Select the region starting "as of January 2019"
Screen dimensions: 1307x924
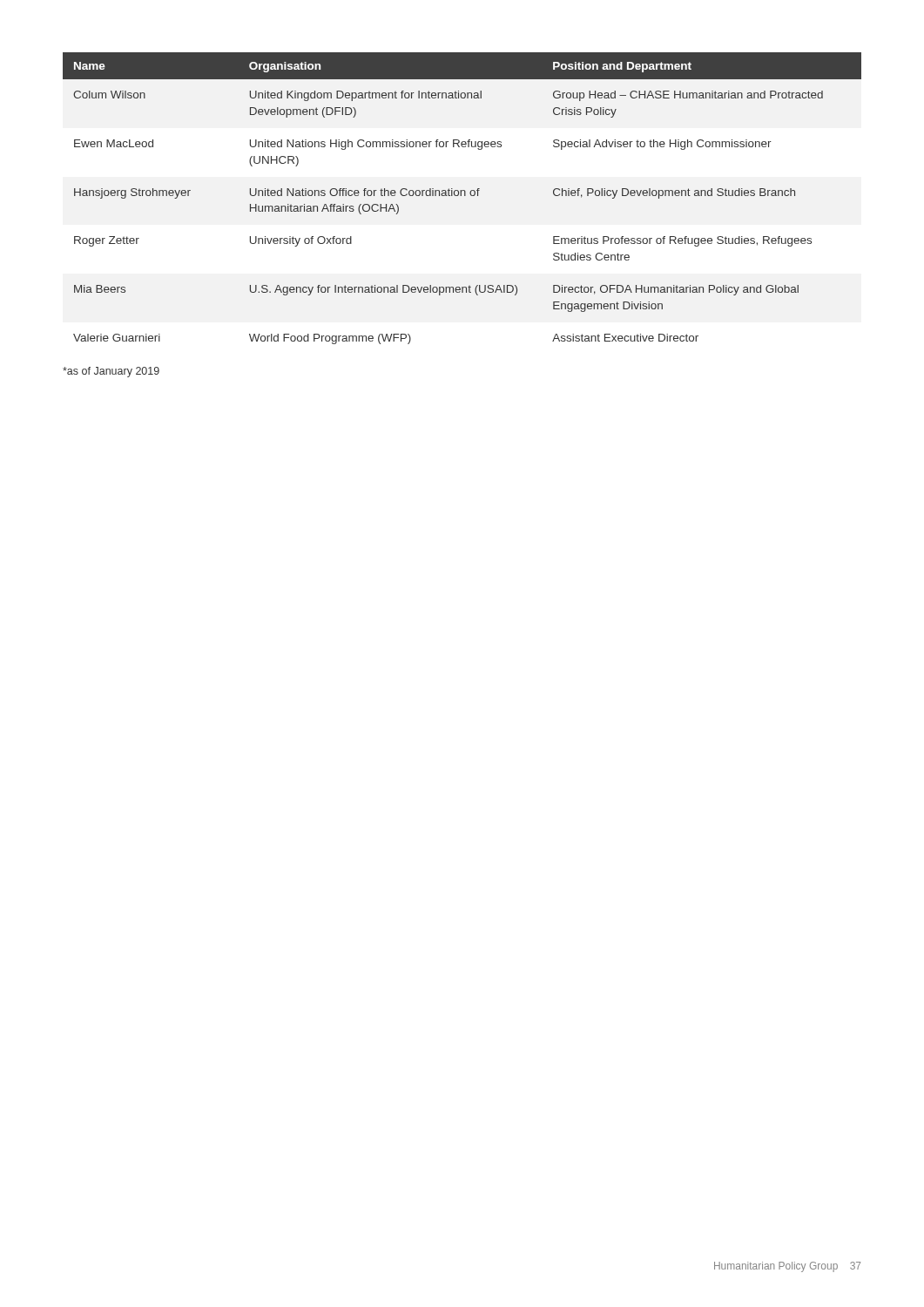pyautogui.click(x=111, y=371)
